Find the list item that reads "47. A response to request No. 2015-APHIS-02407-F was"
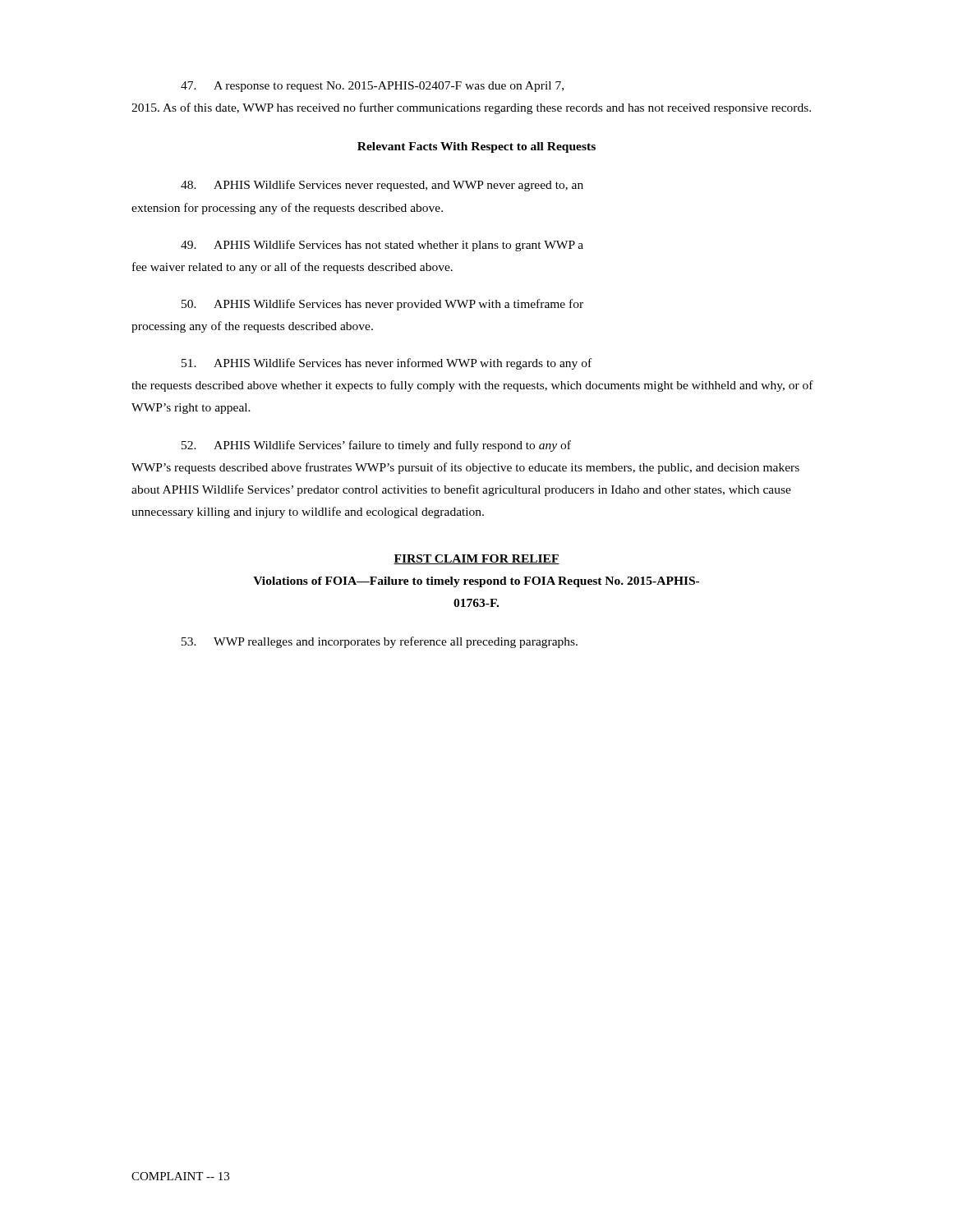This screenshot has height=1232, width=953. [476, 96]
